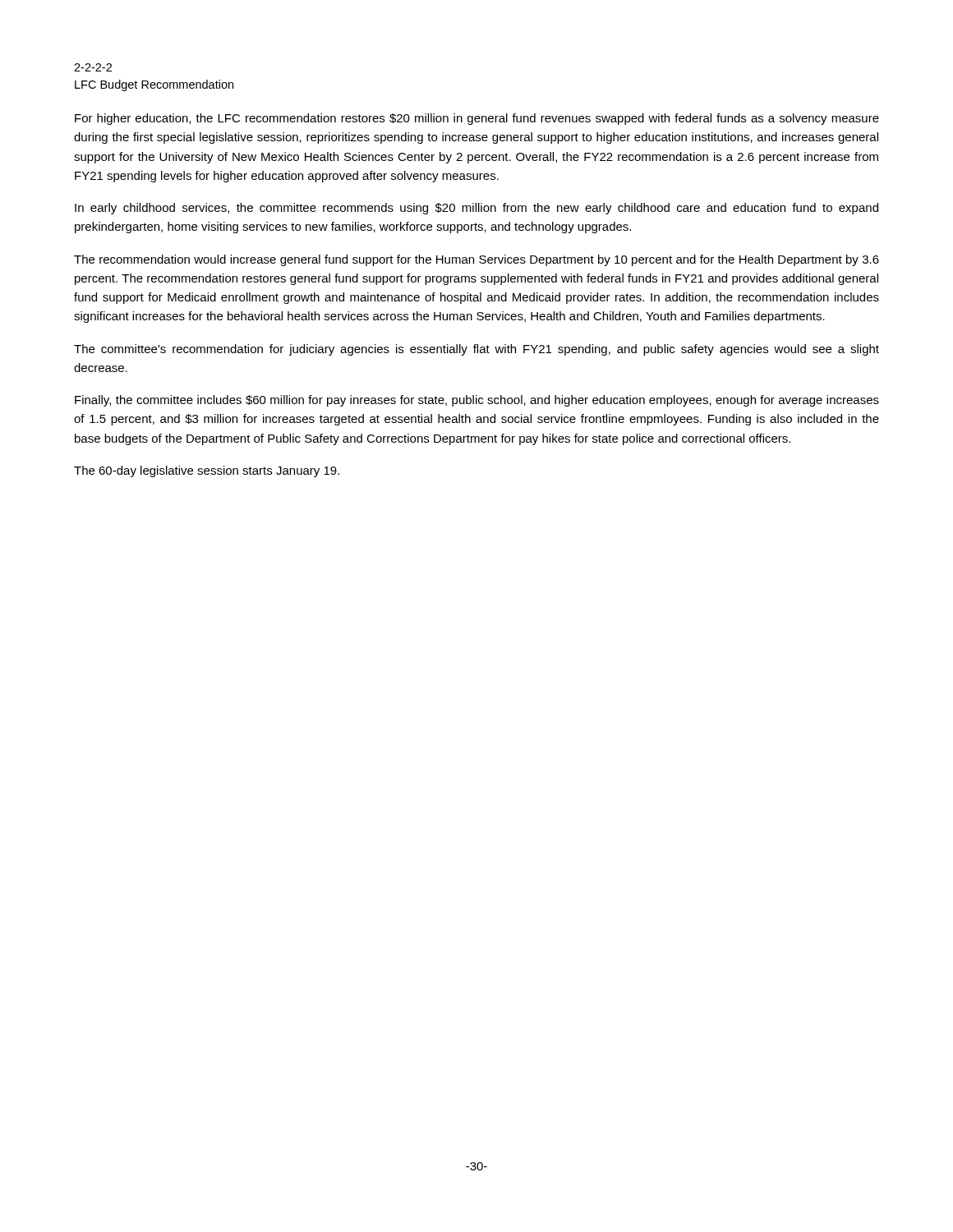953x1232 pixels.
Task: Select the text block with the text "The recommendation would"
Action: [x=476, y=287]
